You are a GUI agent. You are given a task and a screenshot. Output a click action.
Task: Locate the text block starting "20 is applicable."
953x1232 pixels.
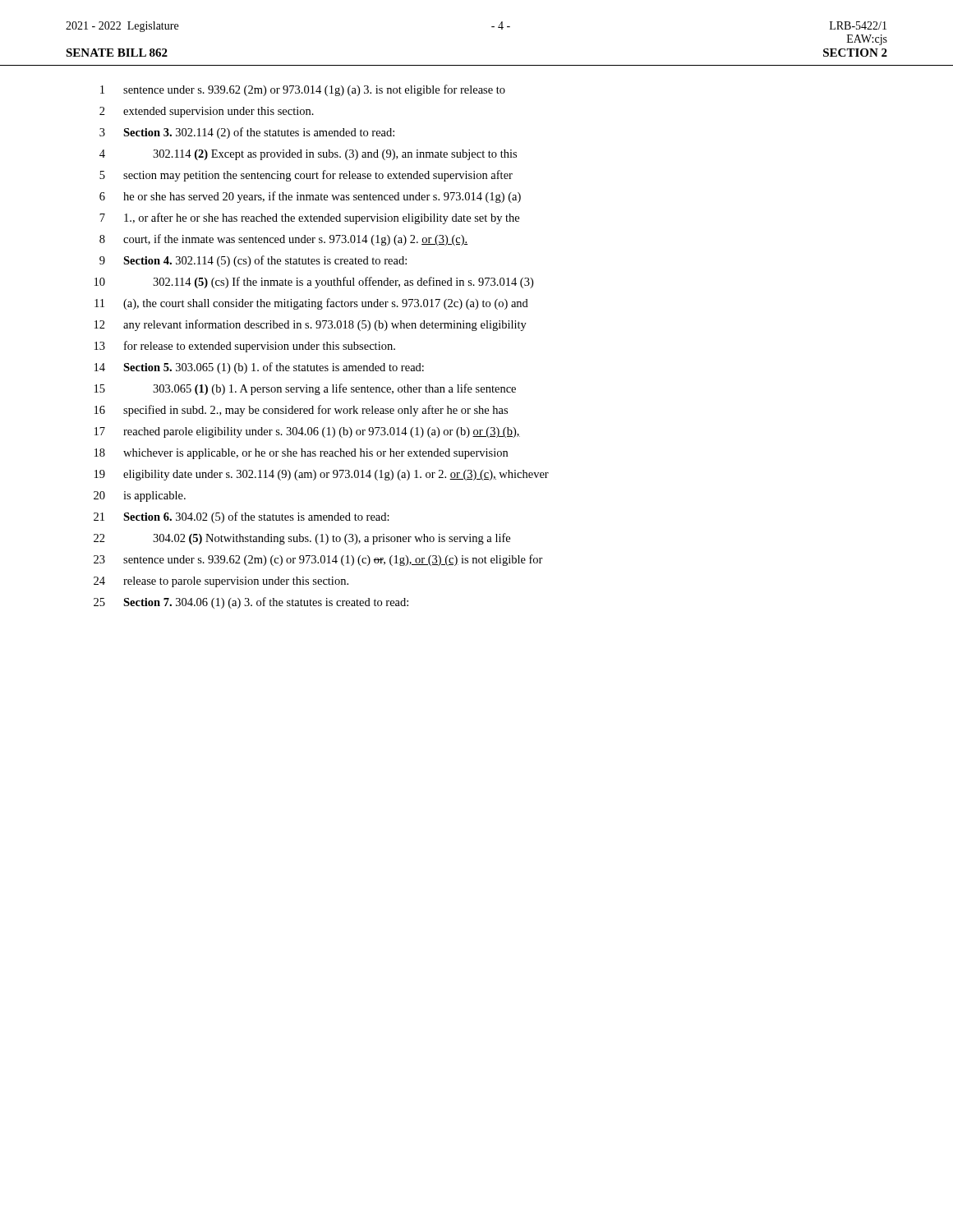coord(140,496)
